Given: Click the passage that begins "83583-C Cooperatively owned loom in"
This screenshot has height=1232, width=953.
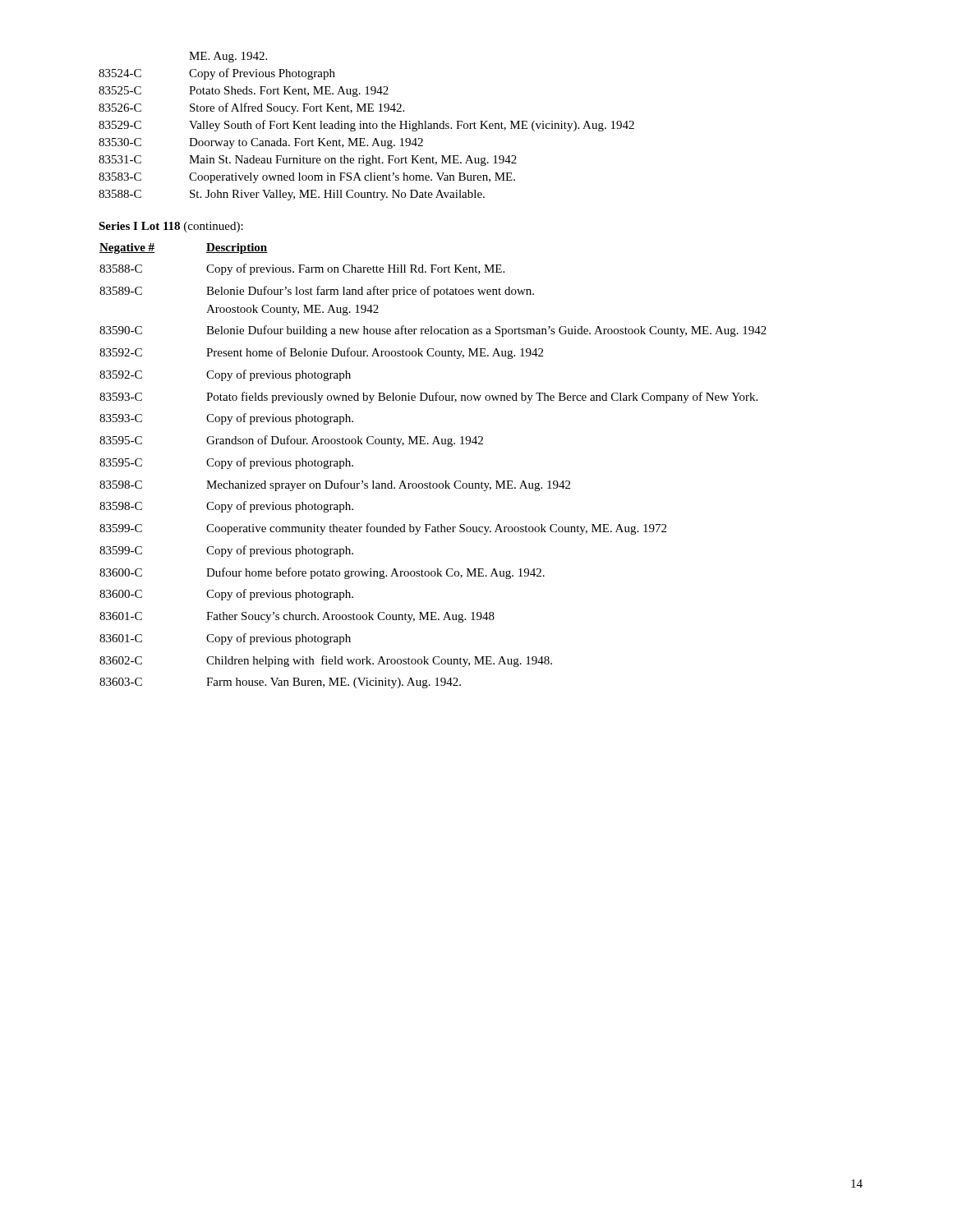Looking at the screenshot, I should click(x=307, y=177).
